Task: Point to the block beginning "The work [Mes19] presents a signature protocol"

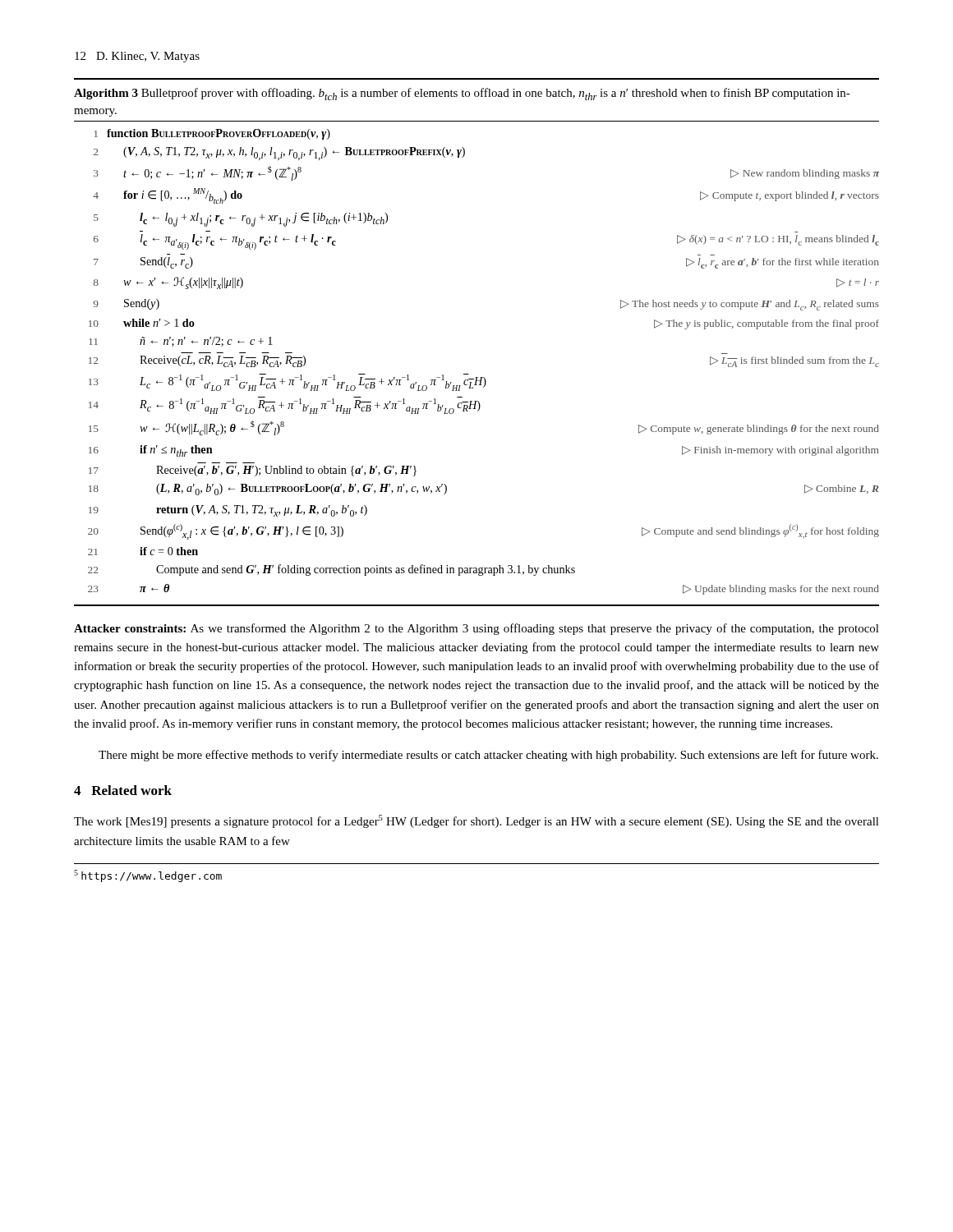Action: click(x=476, y=831)
